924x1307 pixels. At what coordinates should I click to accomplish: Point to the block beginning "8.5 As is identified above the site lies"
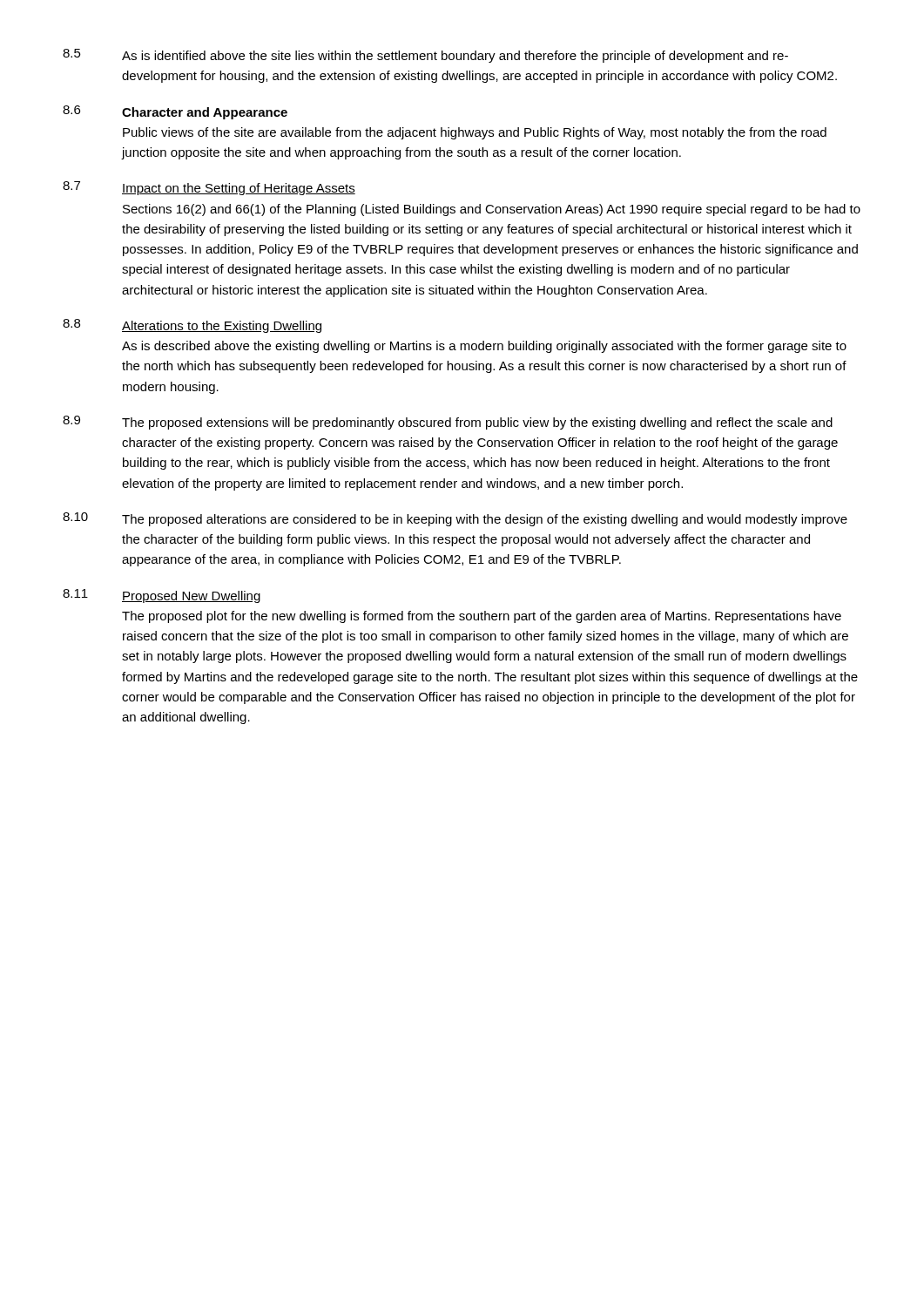click(x=462, y=66)
